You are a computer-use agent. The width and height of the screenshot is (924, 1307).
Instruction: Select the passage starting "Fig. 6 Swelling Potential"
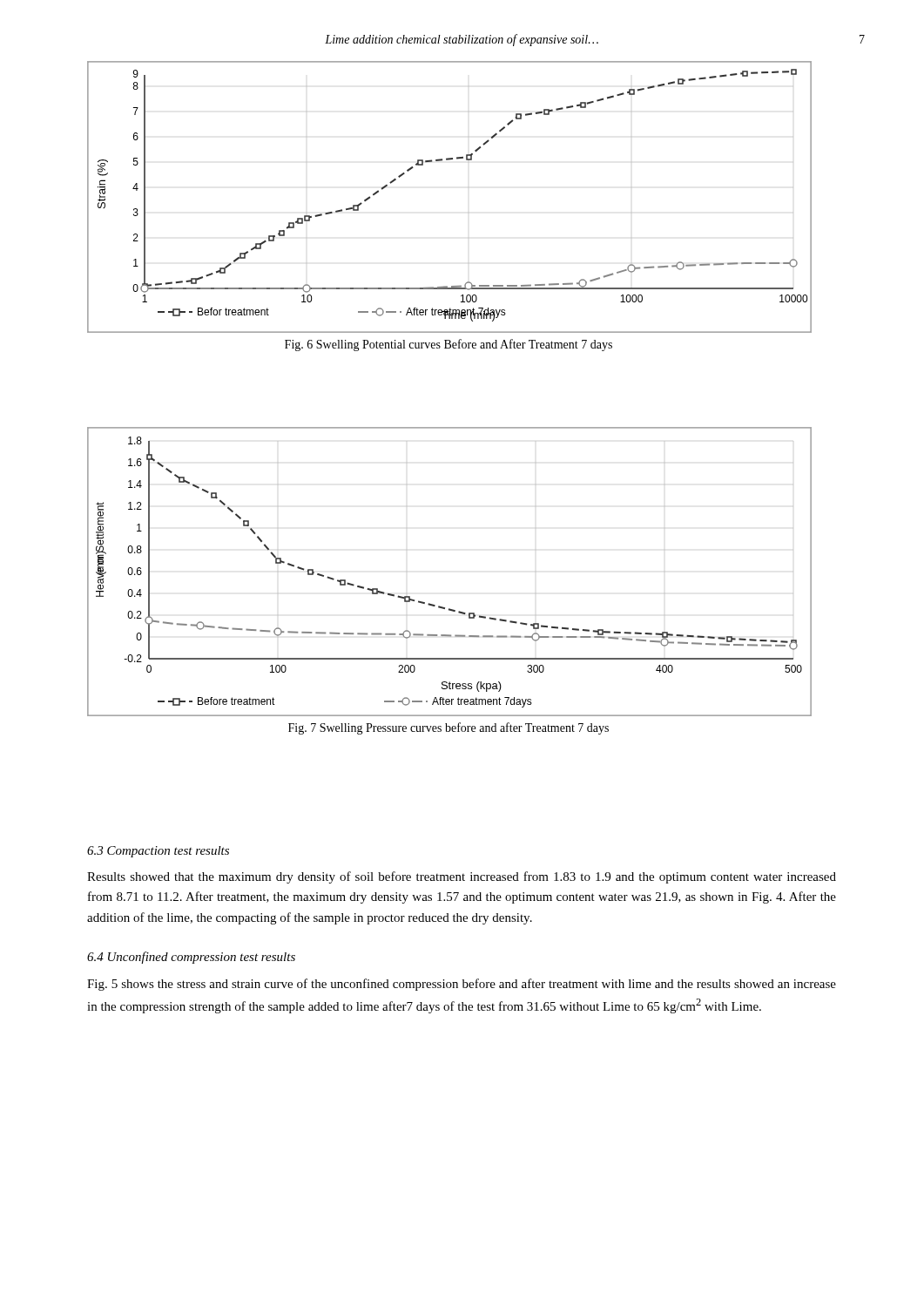[449, 345]
